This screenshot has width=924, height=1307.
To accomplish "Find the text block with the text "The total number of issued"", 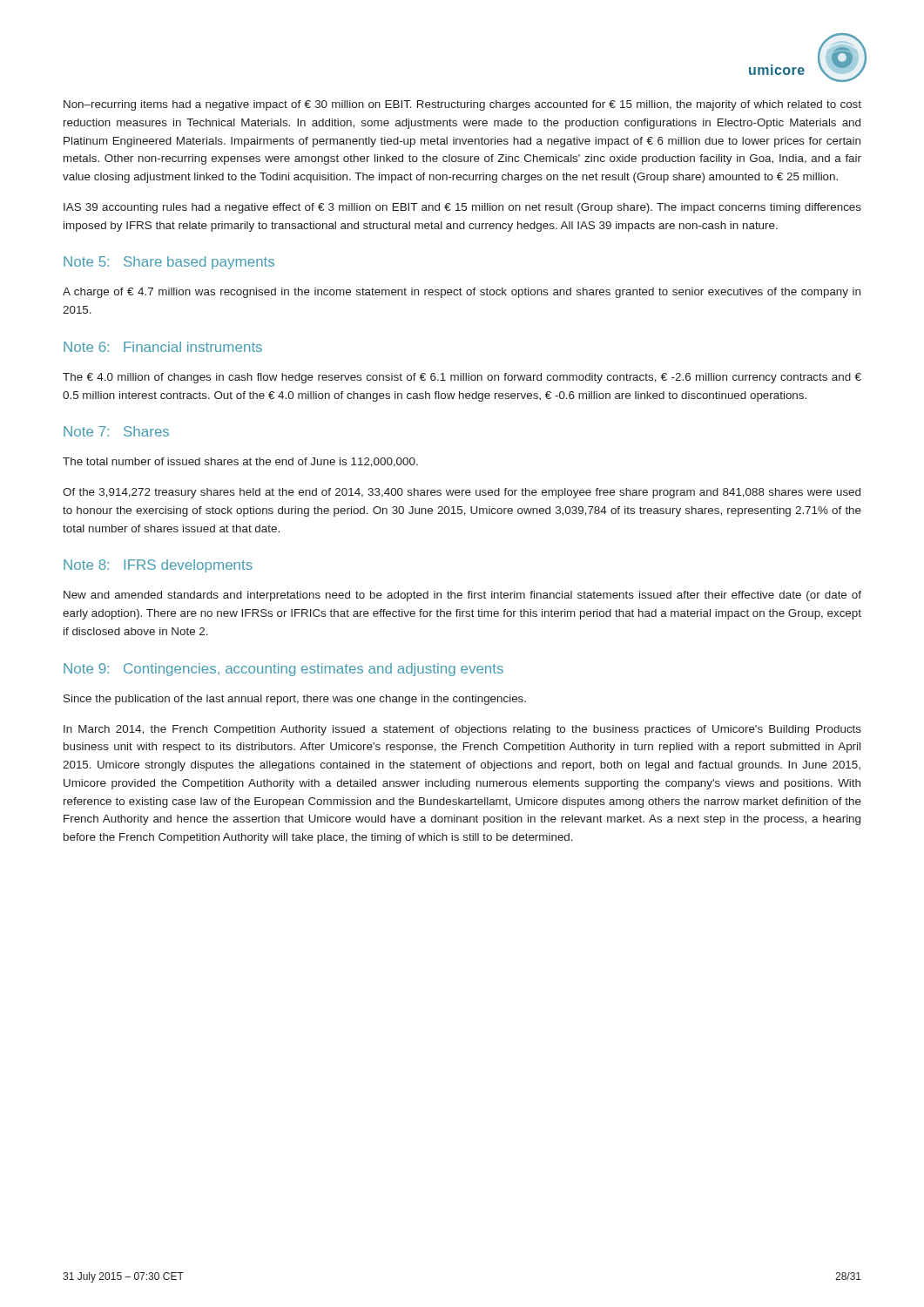I will pyautogui.click(x=241, y=462).
